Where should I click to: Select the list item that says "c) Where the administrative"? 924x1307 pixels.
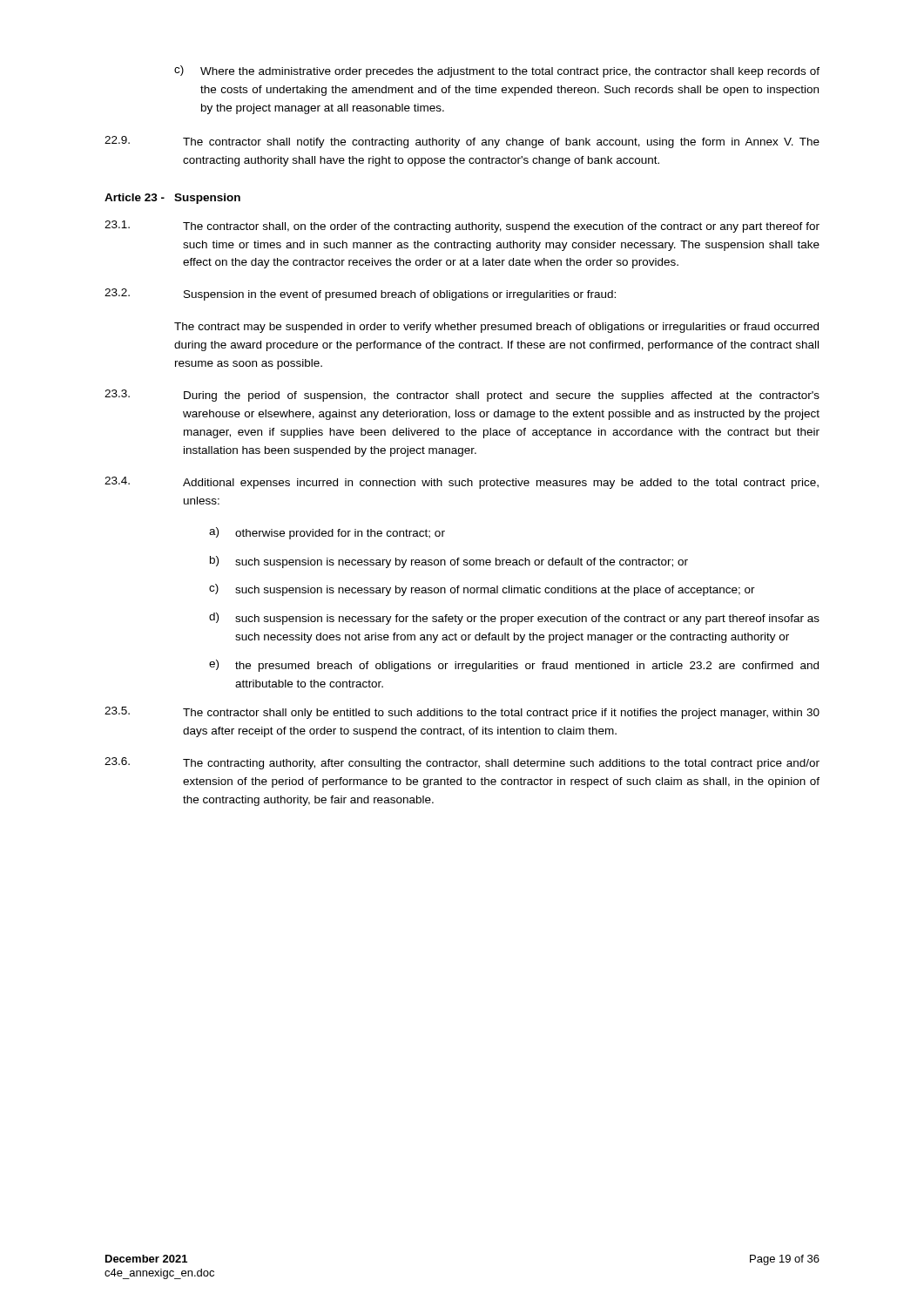tap(497, 90)
